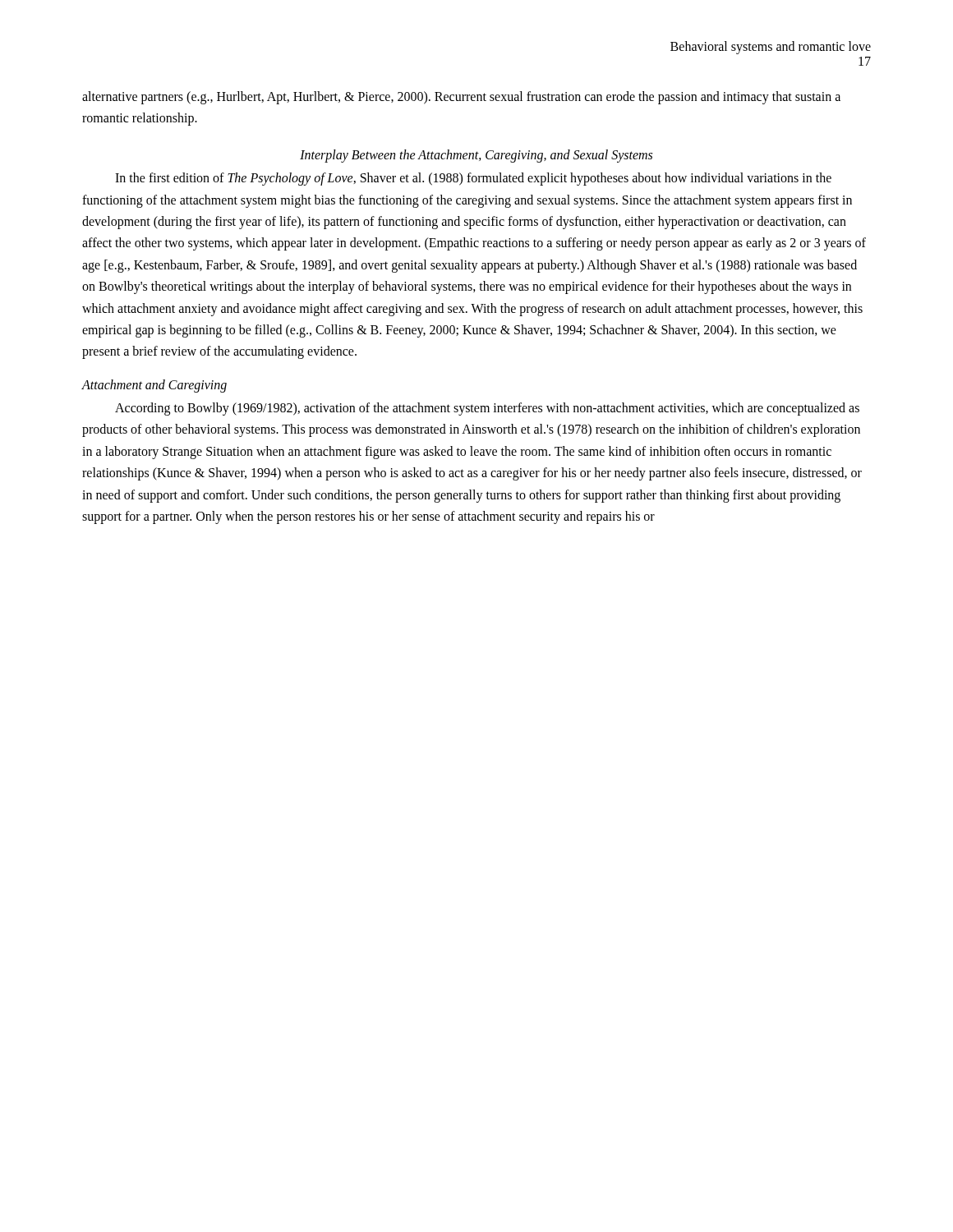Click on the block starting "Interplay Between the Attachment, Caregiving,"

(476, 155)
